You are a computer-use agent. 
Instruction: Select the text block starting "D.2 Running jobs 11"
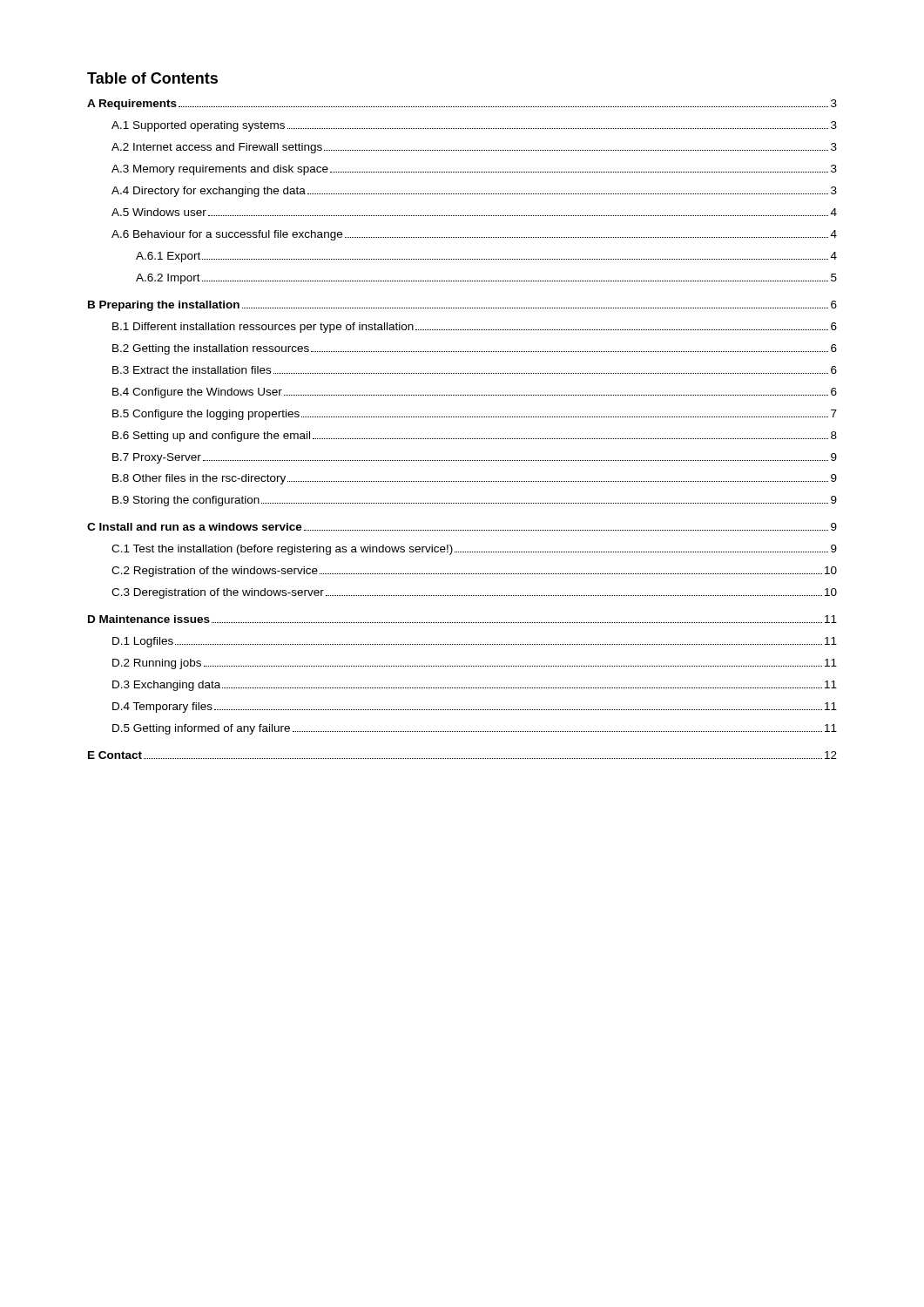pos(474,664)
